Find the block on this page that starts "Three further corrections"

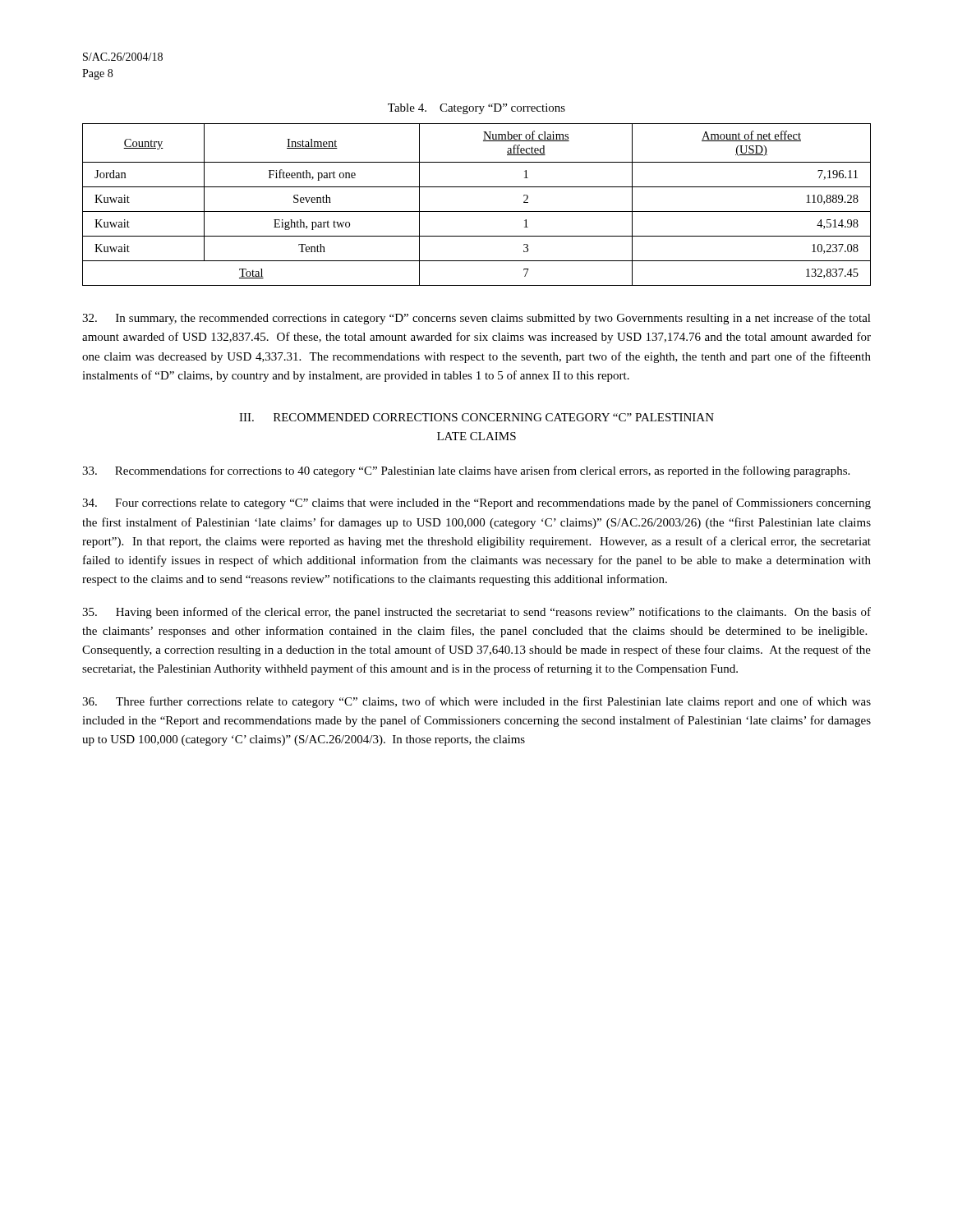tap(476, 719)
